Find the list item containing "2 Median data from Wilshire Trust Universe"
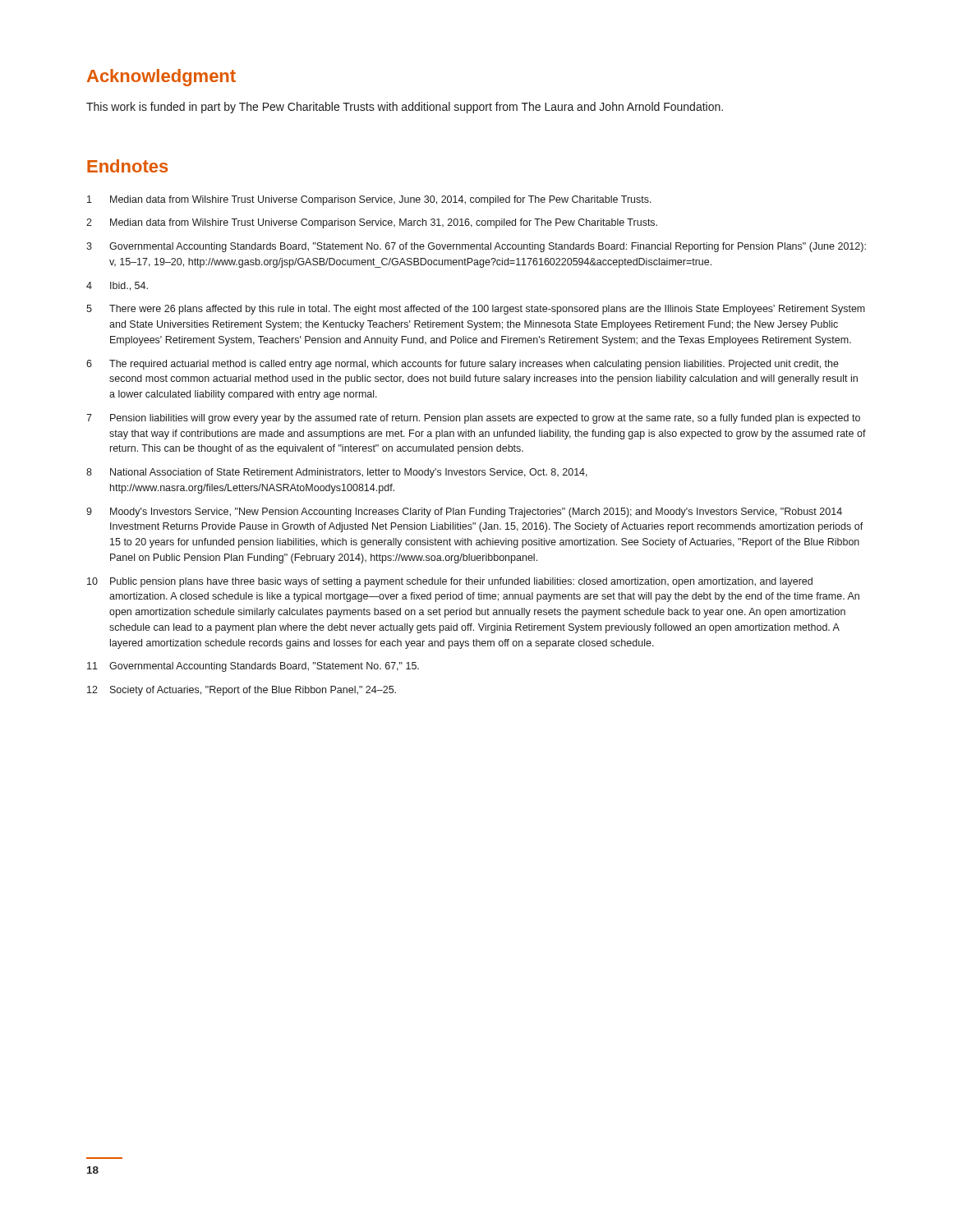 [x=476, y=223]
